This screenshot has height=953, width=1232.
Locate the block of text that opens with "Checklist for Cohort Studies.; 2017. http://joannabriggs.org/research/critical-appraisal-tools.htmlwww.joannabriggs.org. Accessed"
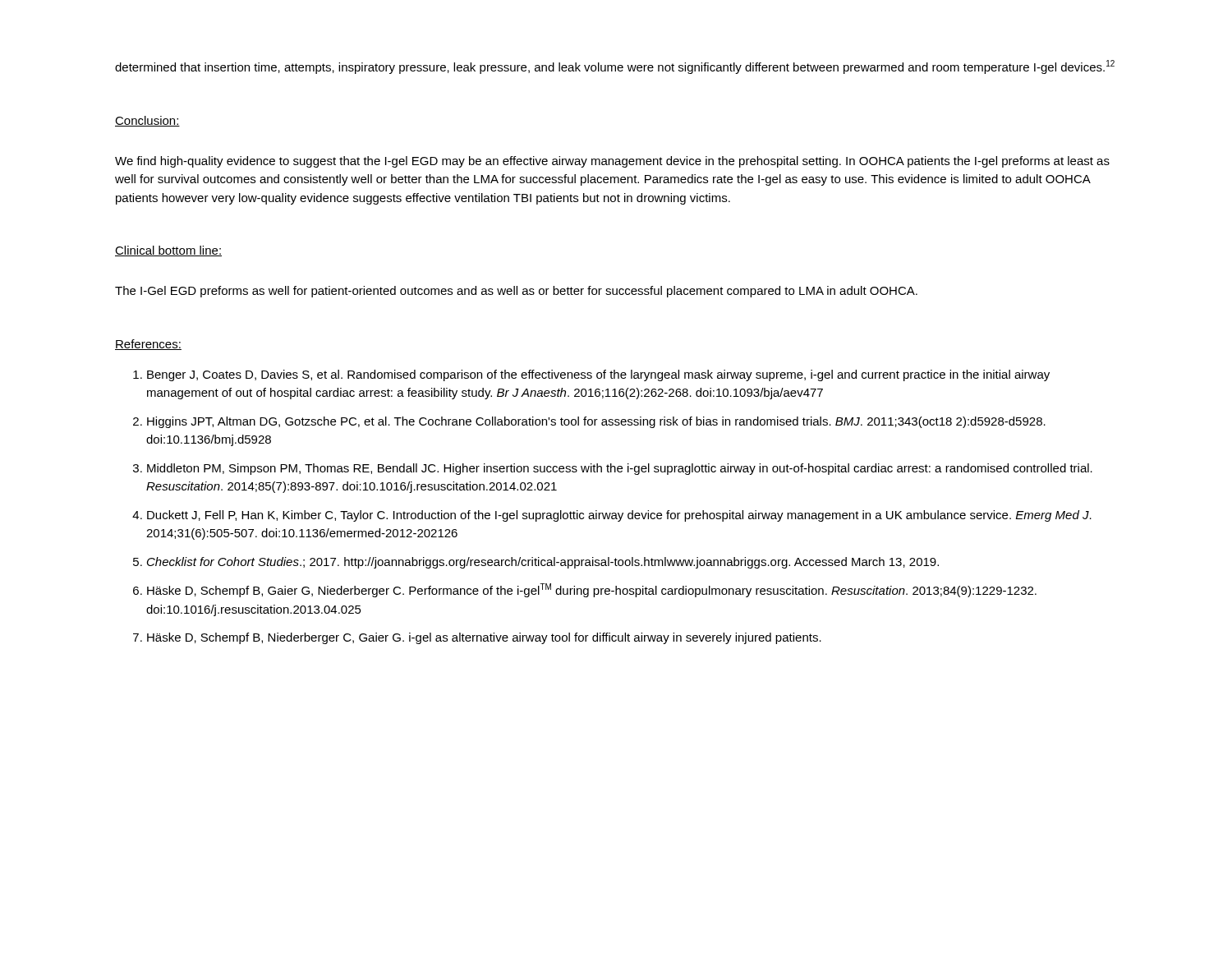(x=543, y=561)
